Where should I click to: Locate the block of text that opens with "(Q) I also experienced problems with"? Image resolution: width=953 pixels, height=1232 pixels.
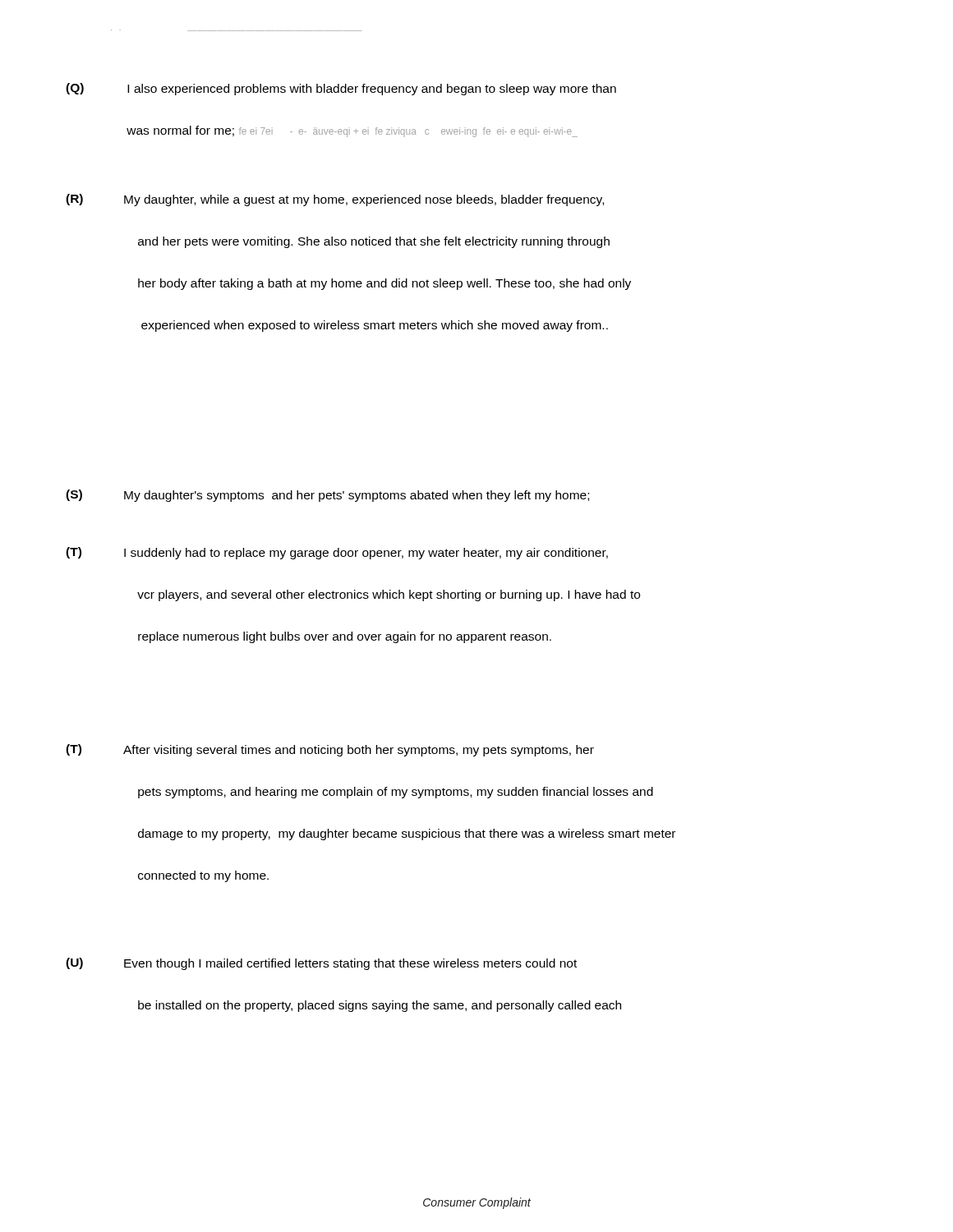(341, 89)
